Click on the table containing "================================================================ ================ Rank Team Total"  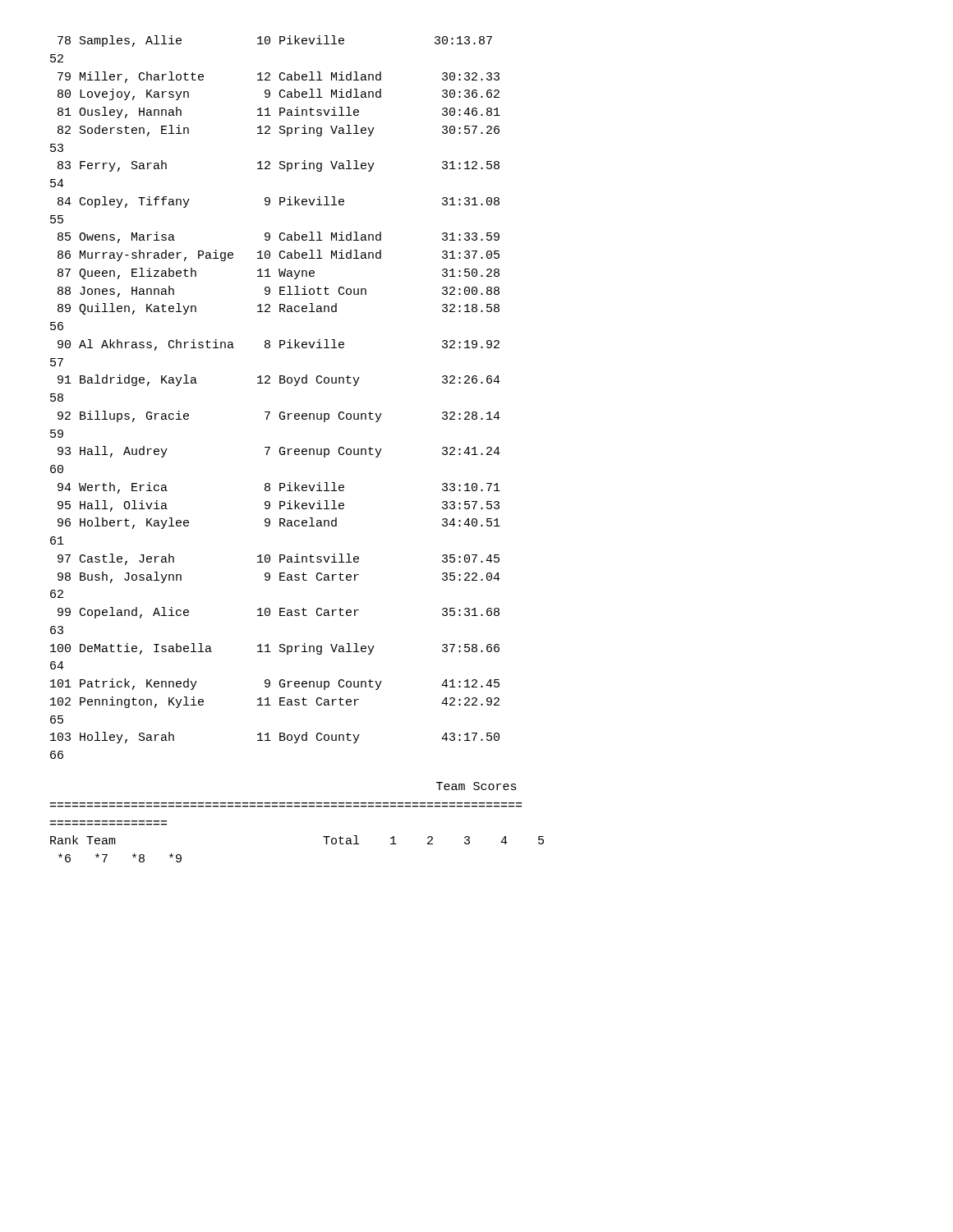coord(476,833)
